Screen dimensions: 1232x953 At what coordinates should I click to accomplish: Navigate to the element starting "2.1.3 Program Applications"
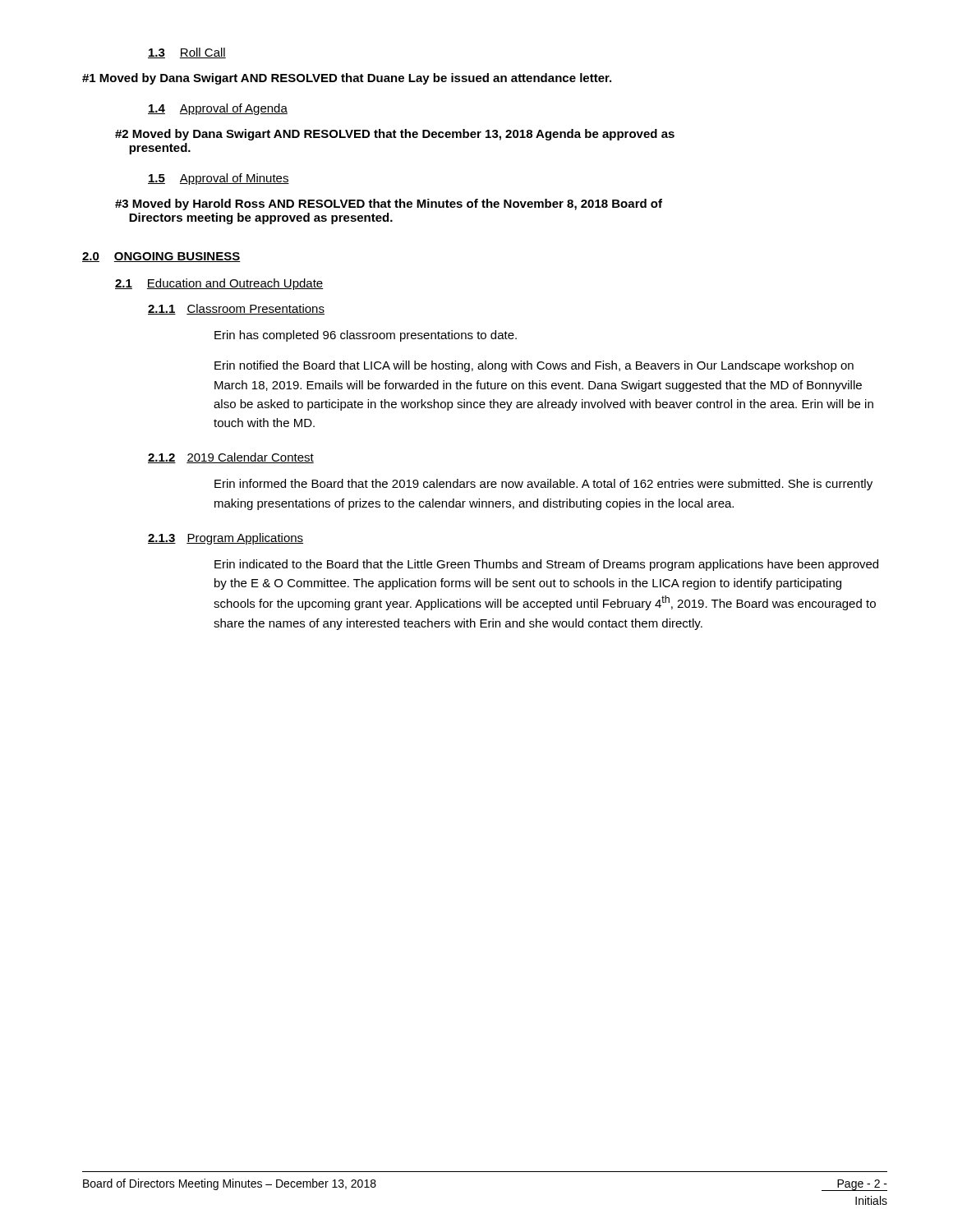tap(226, 537)
